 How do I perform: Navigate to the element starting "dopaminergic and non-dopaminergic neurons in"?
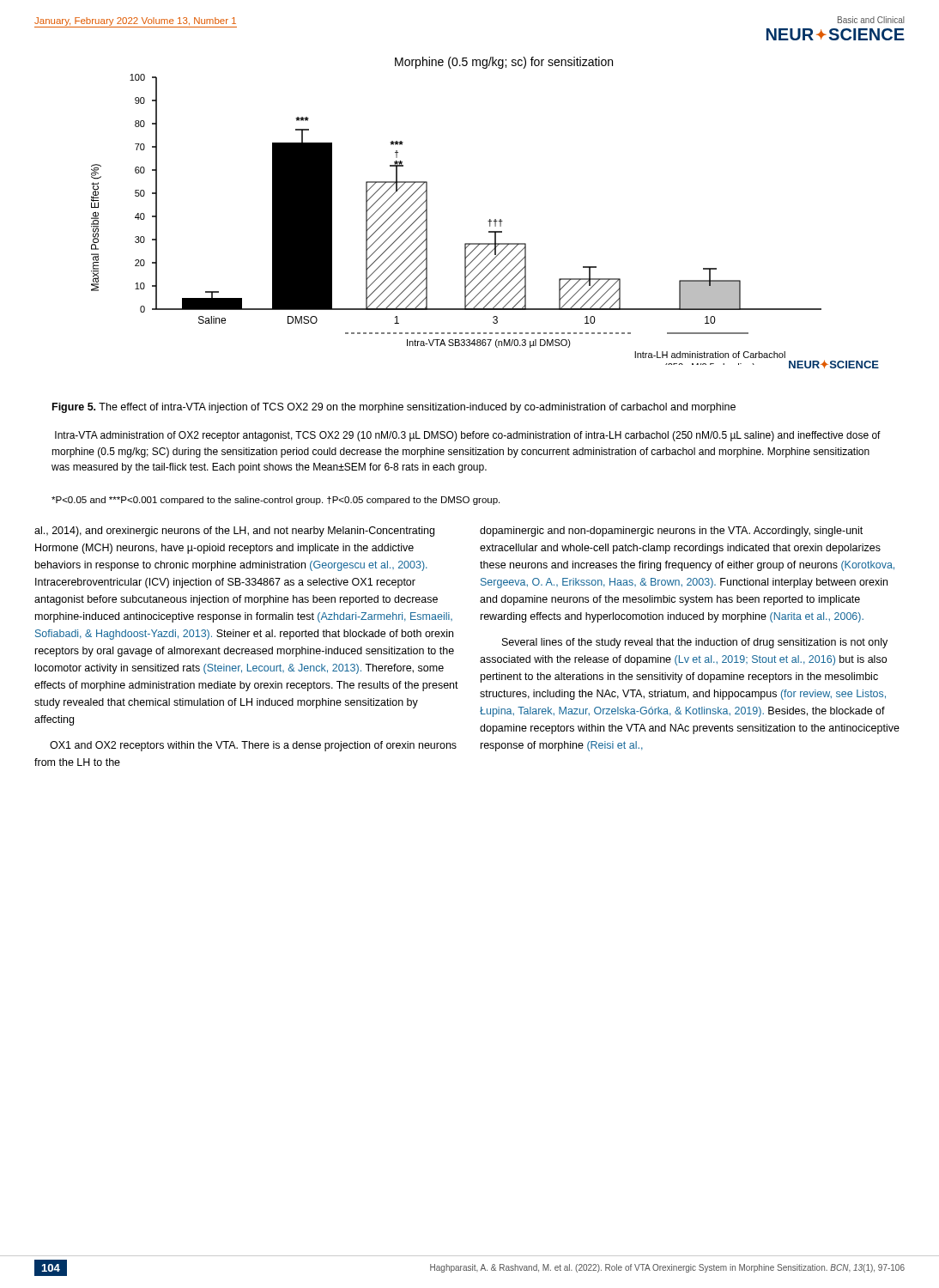click(x=692, y=638)
